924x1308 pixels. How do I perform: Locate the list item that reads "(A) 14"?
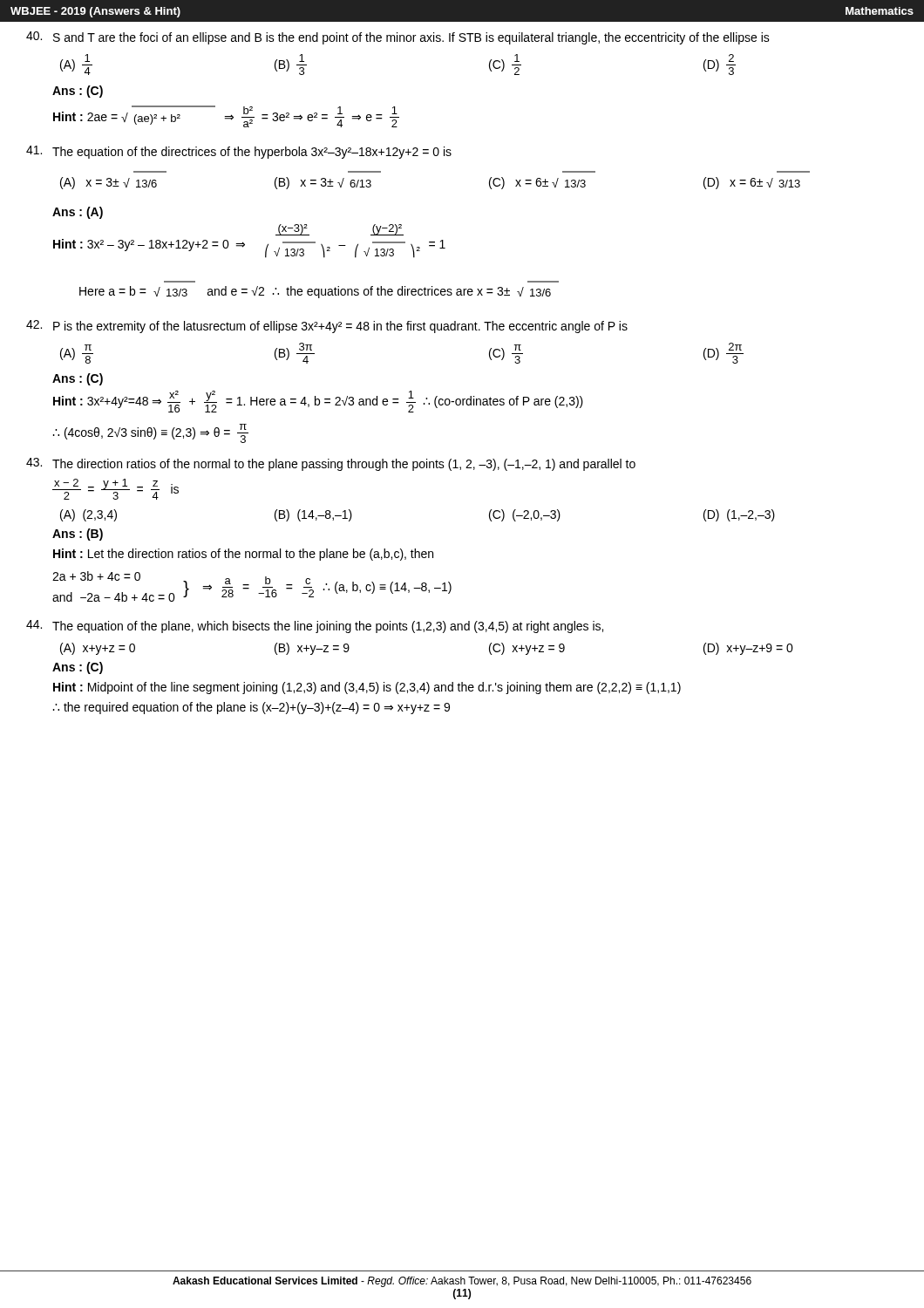[76, 65]
